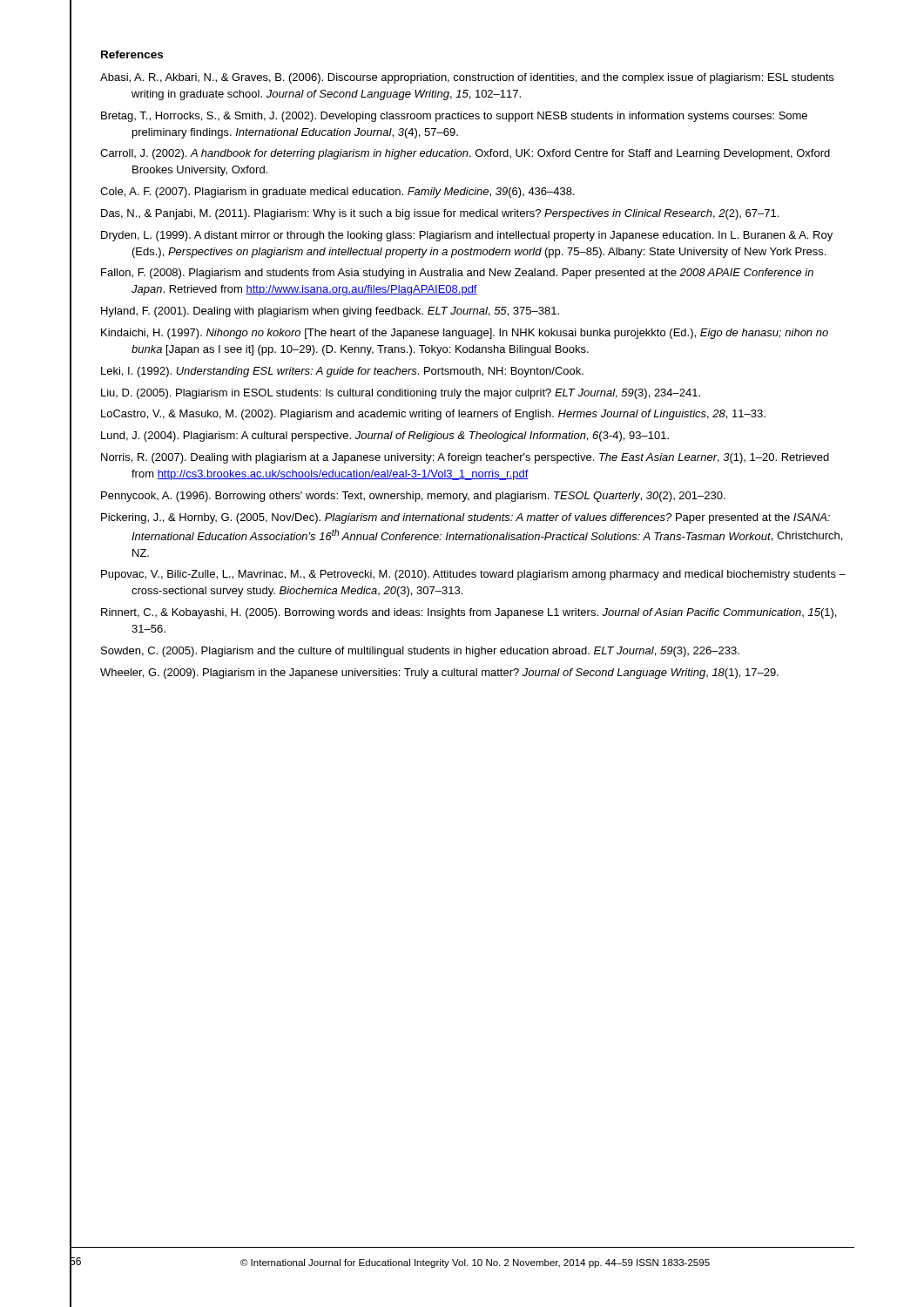Screen dimensions: 1307x924
Task: Select the block starting "Bretag, T., Horrocks, S., & Smith, J."
Action: point(454,123)
